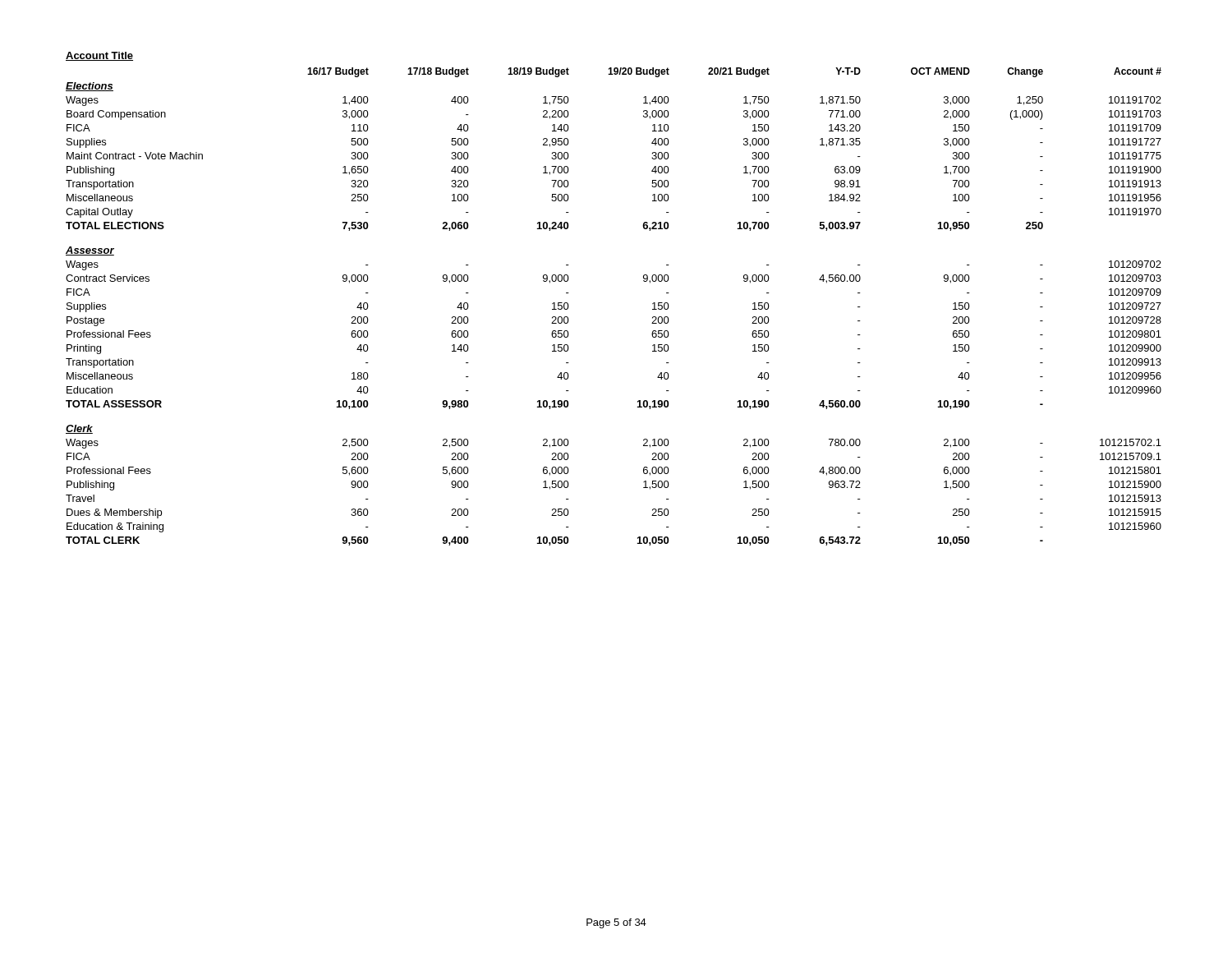Select the table that reads "OCT AMEND"
Viewport: 1232px width, 953px height.
tap(616, 306)
